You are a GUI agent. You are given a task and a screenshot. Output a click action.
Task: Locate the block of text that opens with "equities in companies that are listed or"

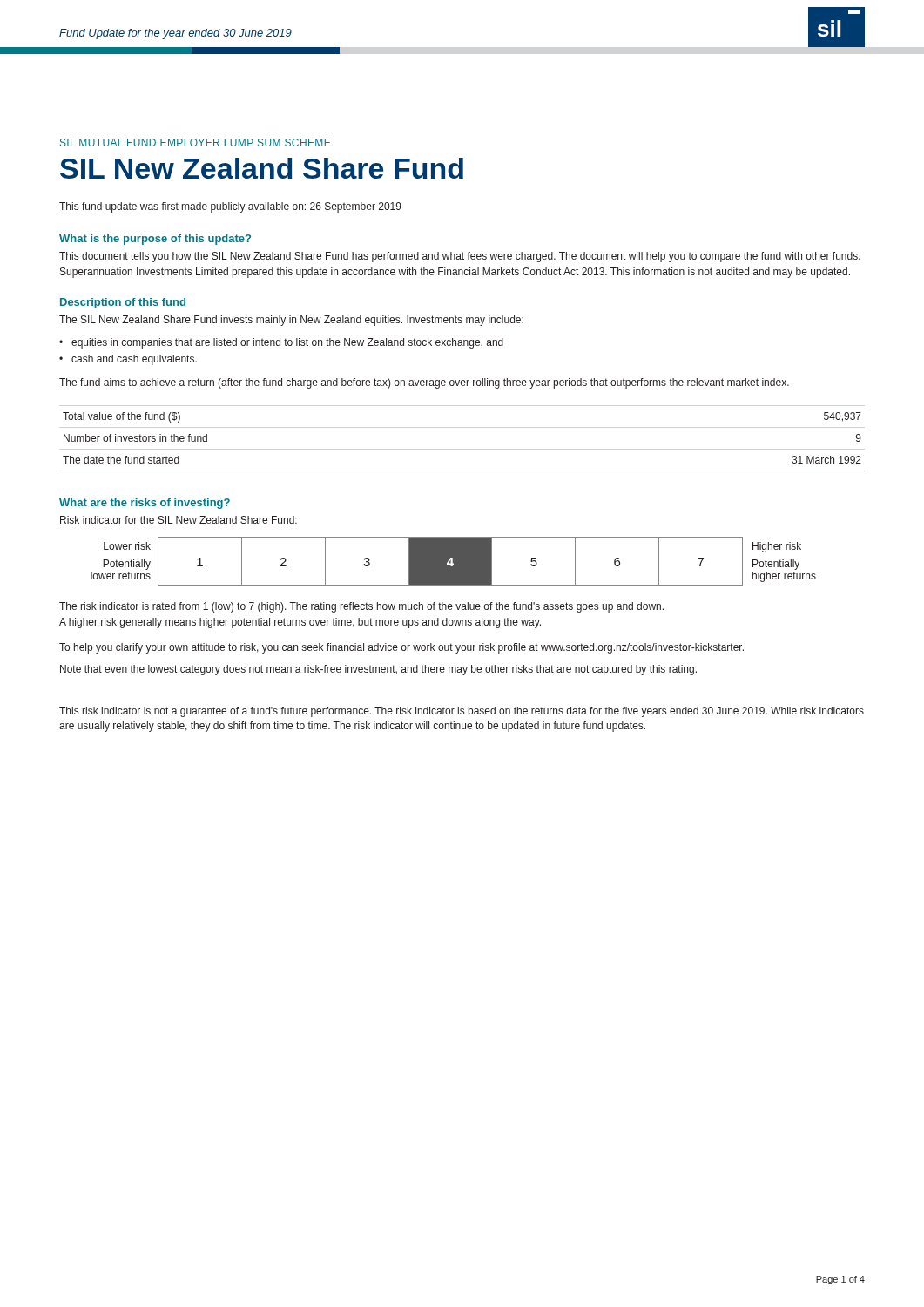(288, 342)
